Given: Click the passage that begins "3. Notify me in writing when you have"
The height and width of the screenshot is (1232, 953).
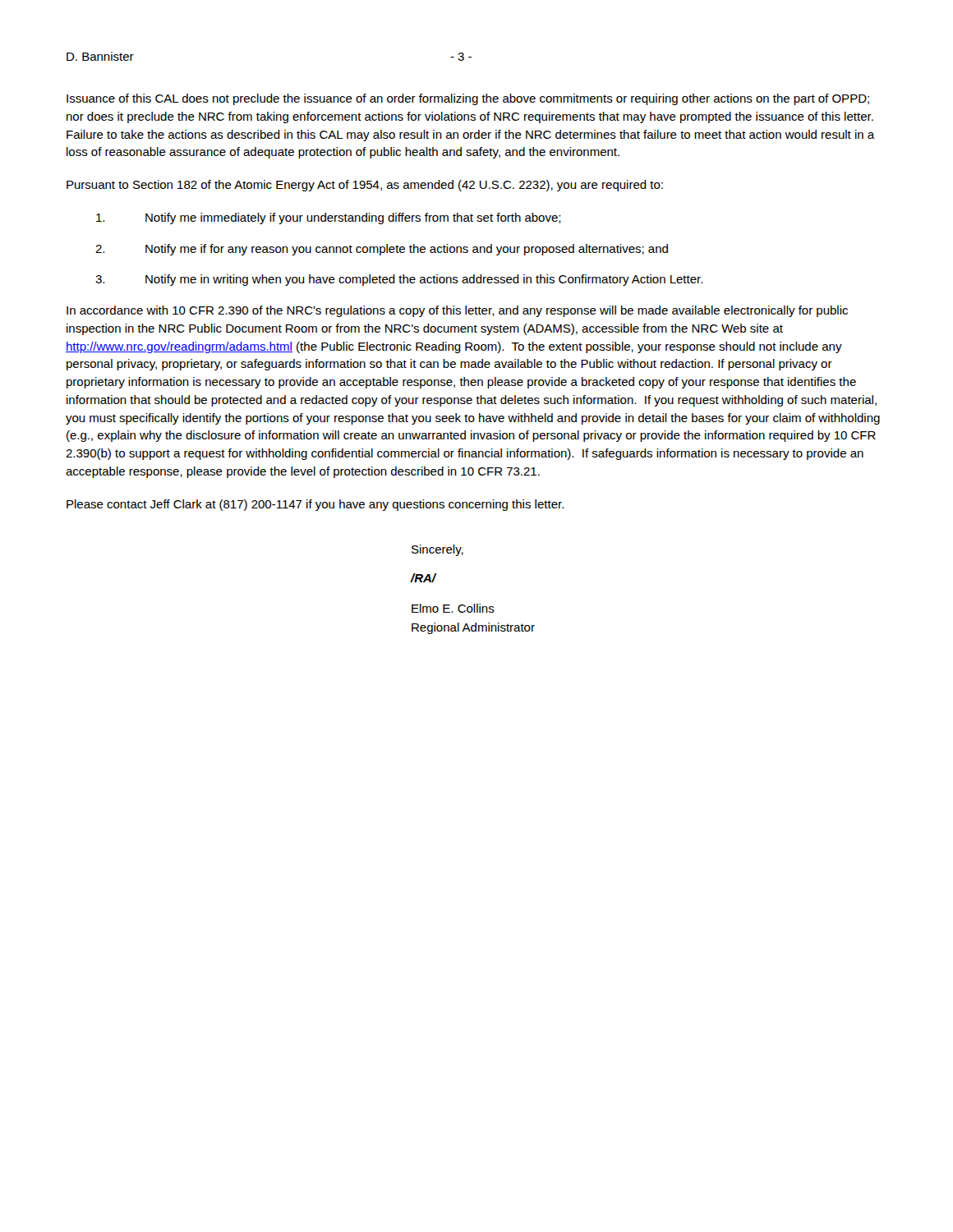Looking at the screenshot, I should click(x=476, y=279).
